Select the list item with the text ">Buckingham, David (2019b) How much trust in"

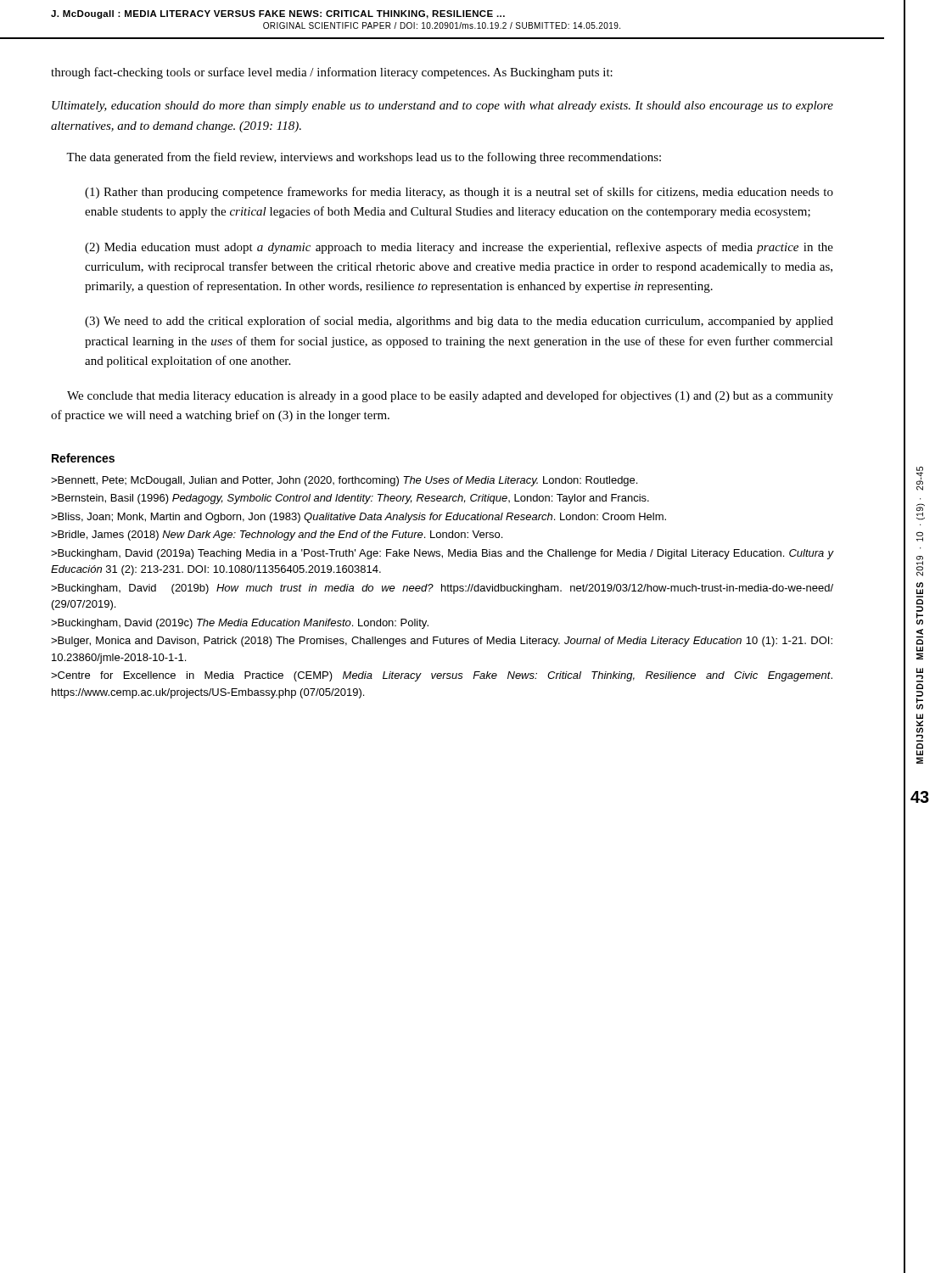tap(442, 596)
